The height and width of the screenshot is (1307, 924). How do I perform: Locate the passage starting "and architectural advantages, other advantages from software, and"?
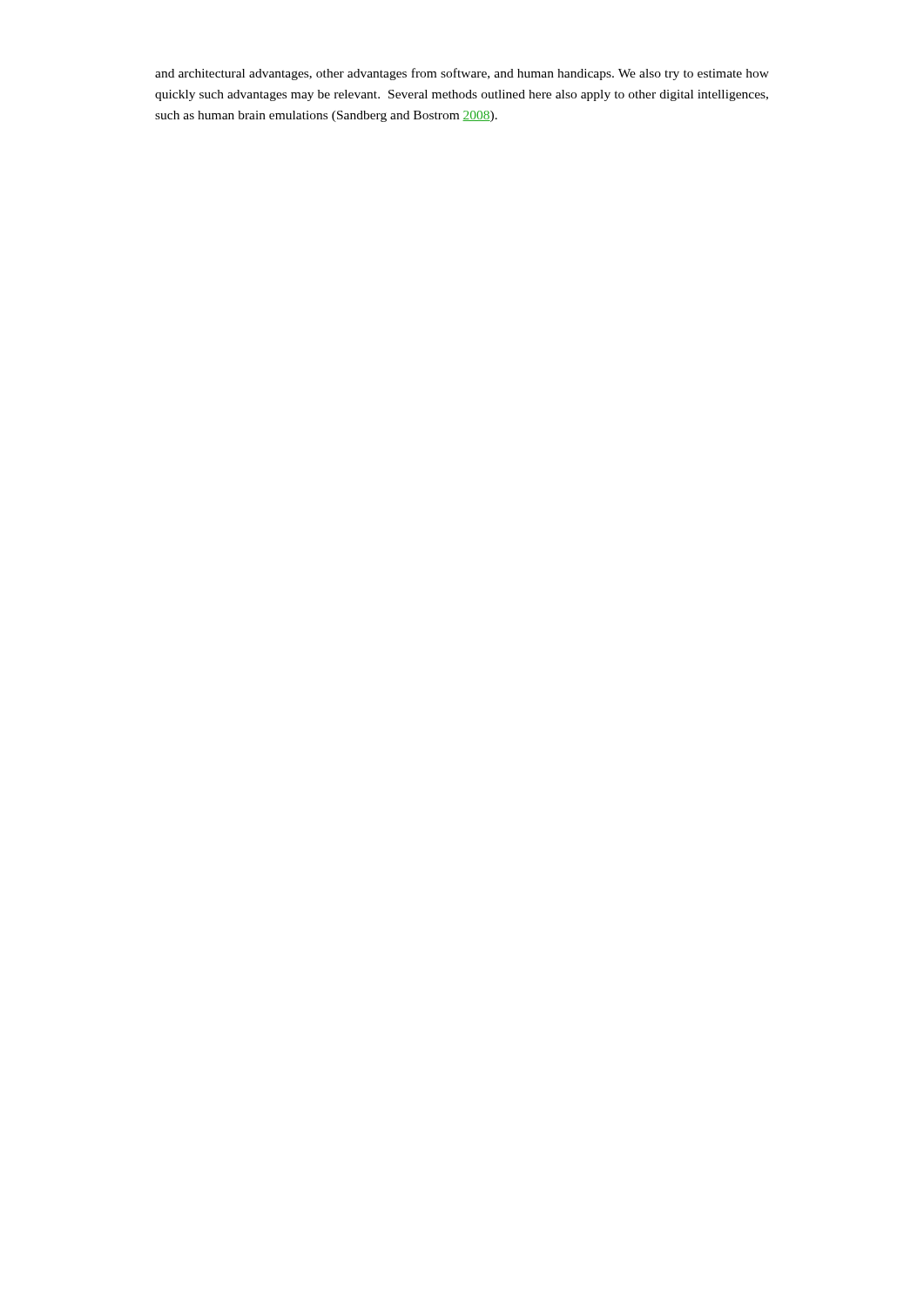[462, 94]
